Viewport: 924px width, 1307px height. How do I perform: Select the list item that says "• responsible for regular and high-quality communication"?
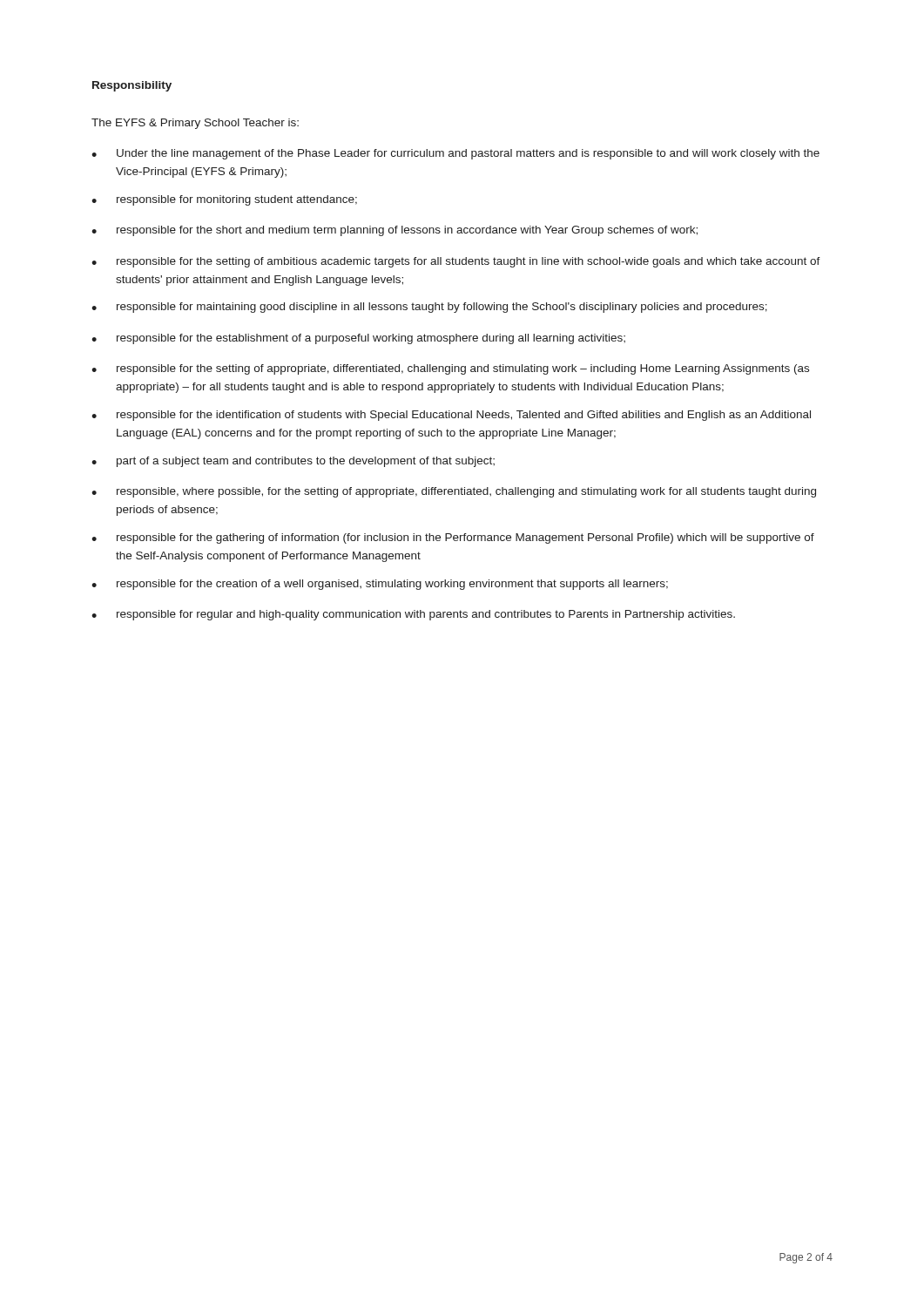462,617
